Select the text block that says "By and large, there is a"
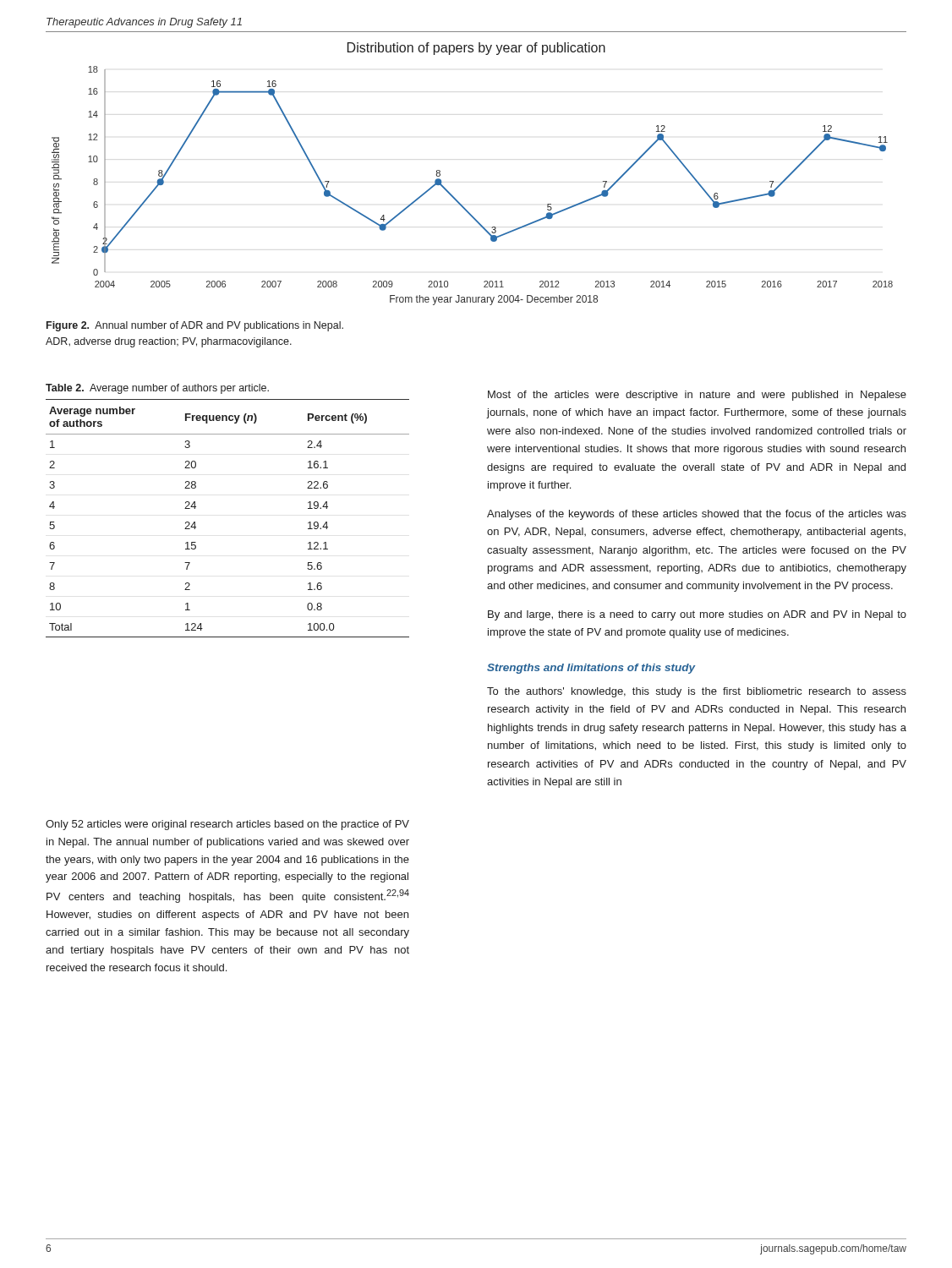952x1268 pixels. (697, 623)
